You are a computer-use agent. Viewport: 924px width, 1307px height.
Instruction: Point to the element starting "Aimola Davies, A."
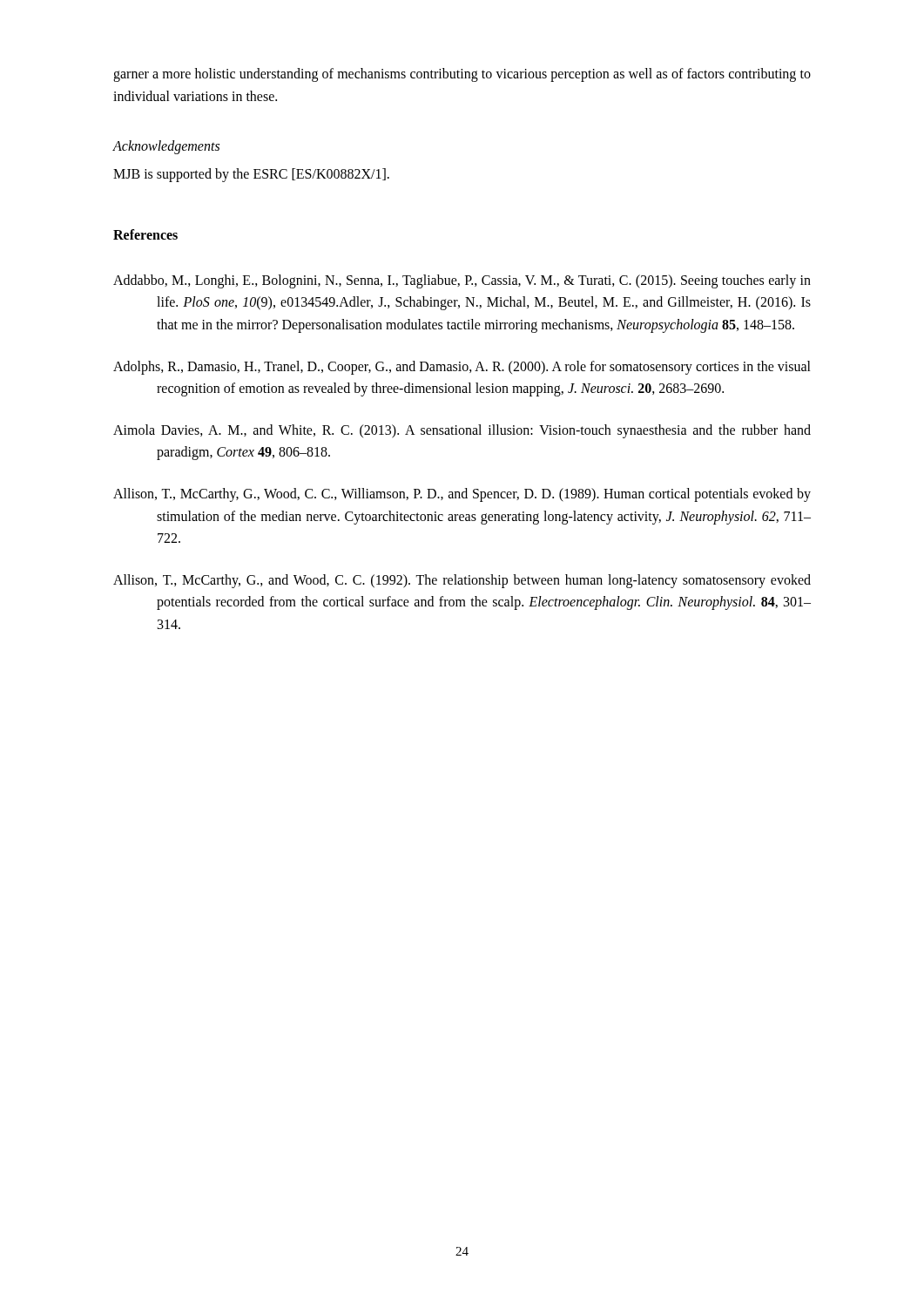point(462,441)
